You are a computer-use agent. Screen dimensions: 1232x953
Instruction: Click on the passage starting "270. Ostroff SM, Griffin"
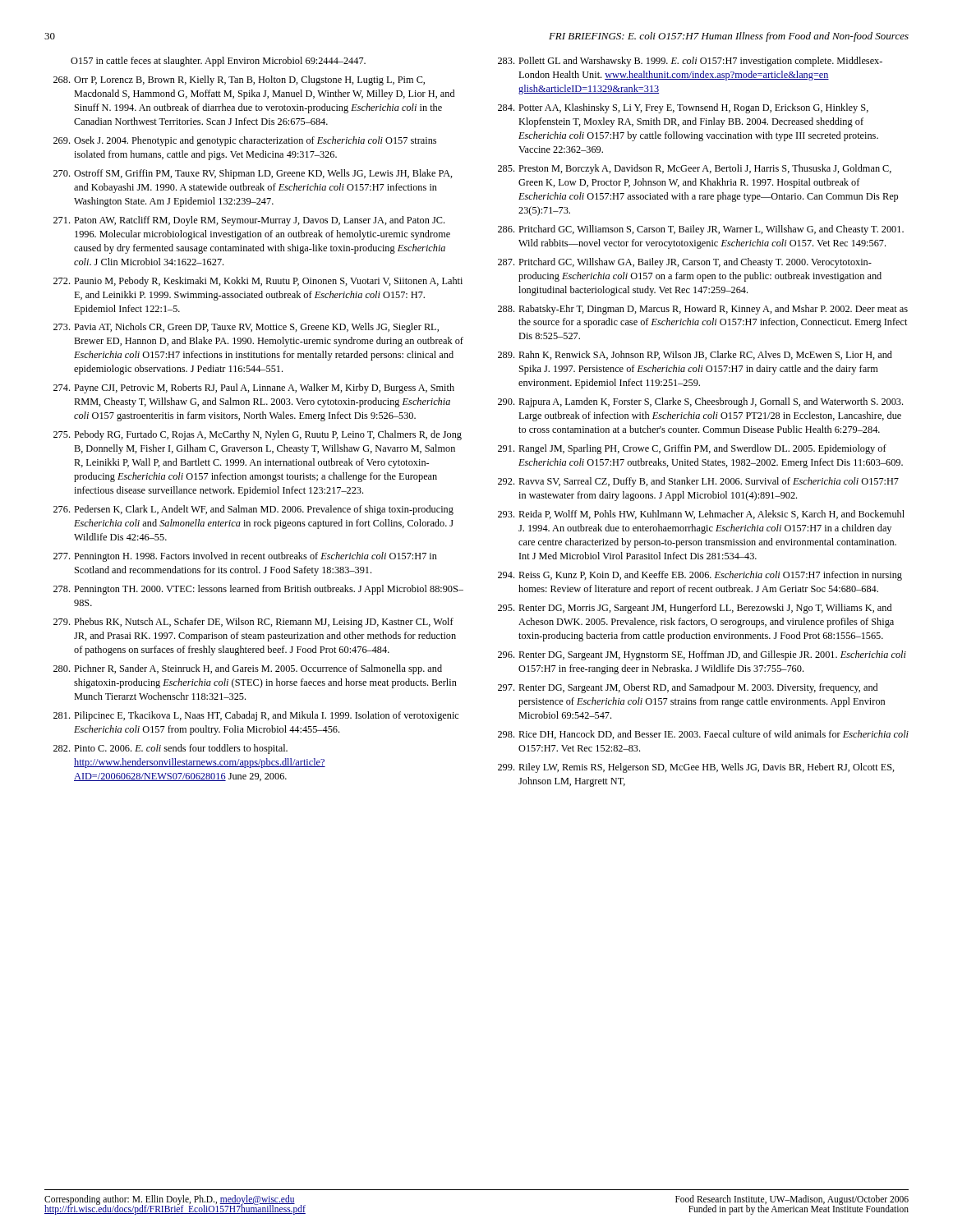tap(254, 187)
